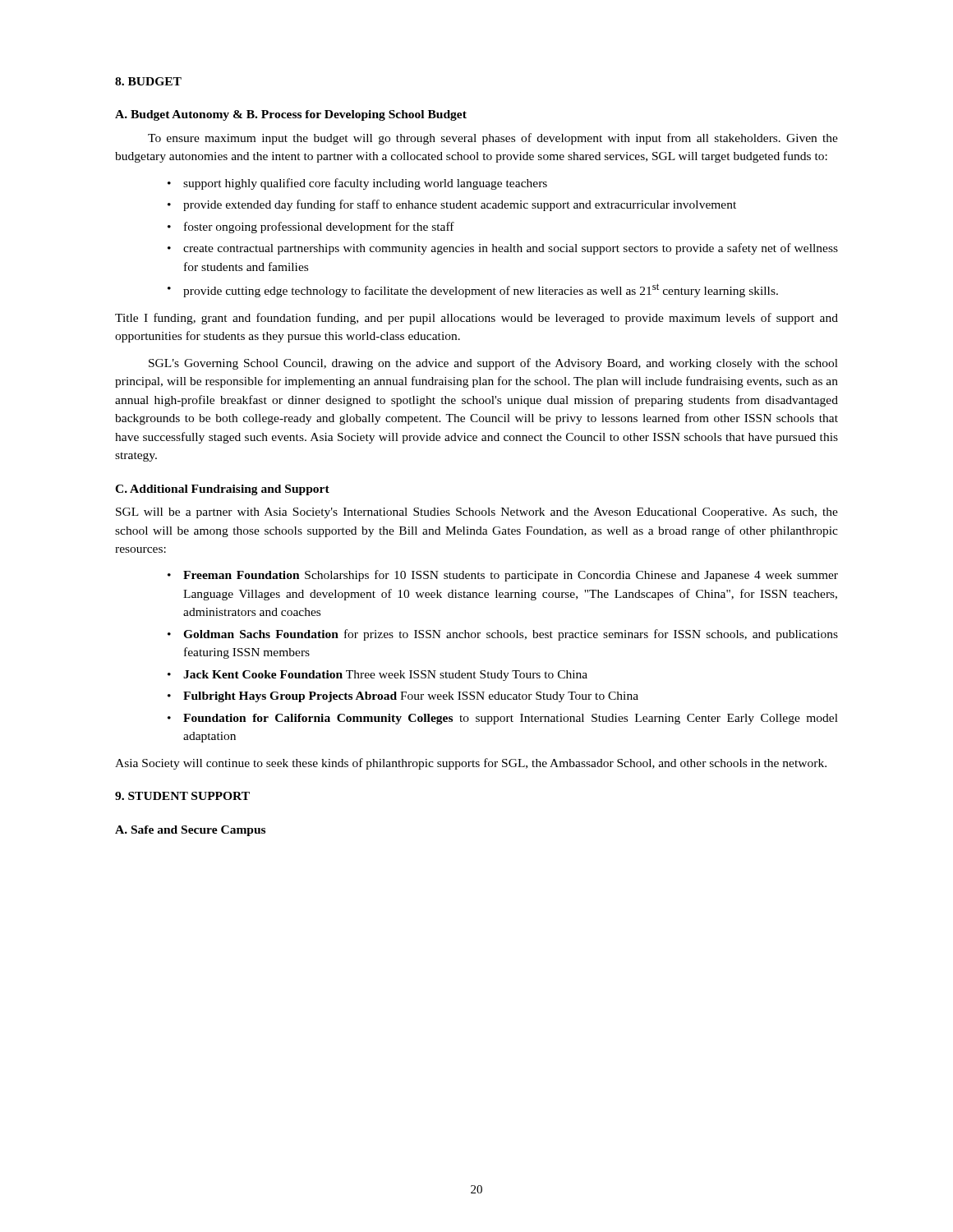This screenshot has width=953, height=1232.
Task: Find the passage starting "foster ongoing professional"
Action: pyautogui.click(x=318, y=226)
